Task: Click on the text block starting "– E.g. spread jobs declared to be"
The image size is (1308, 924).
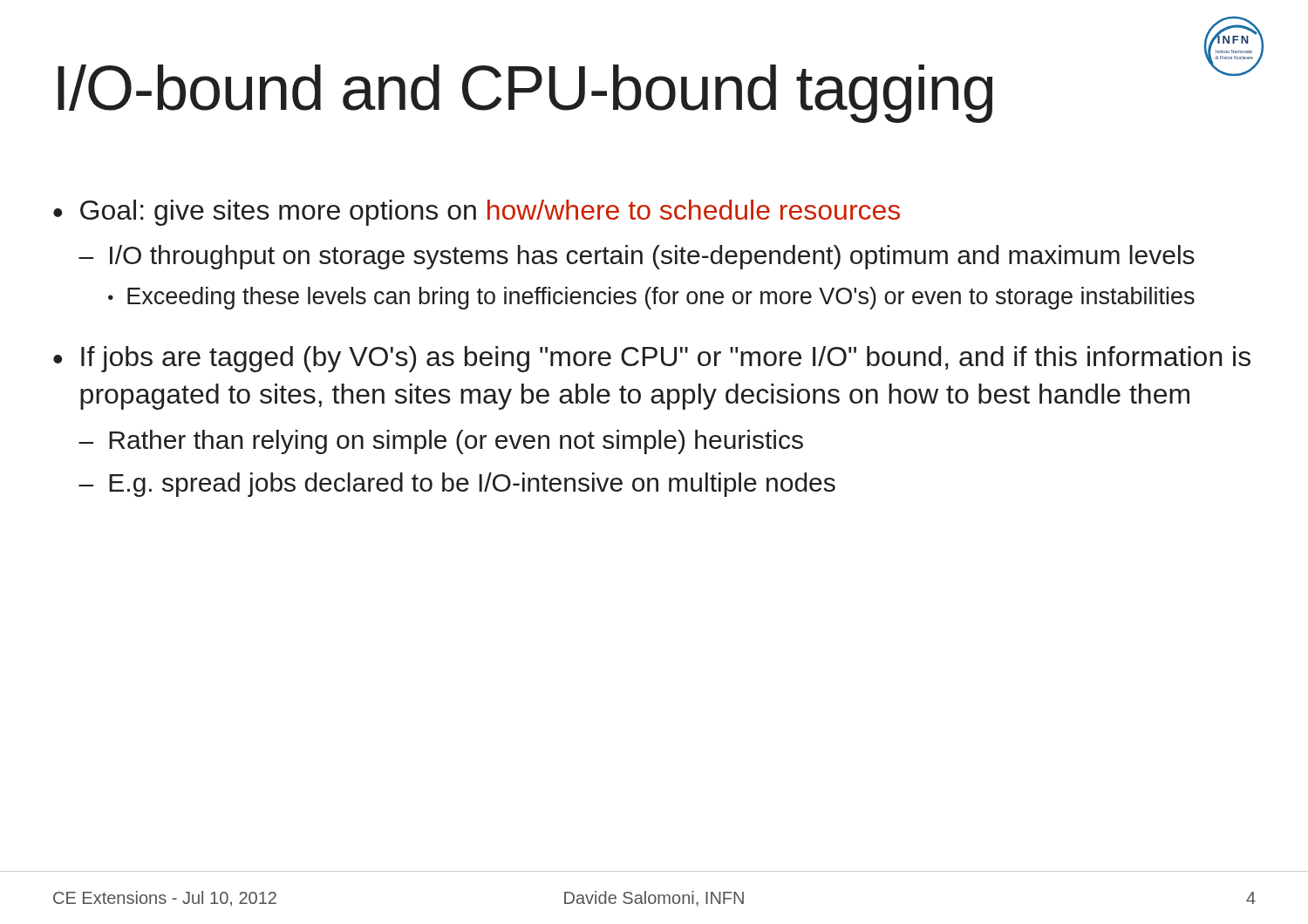Action: point(458,484)
